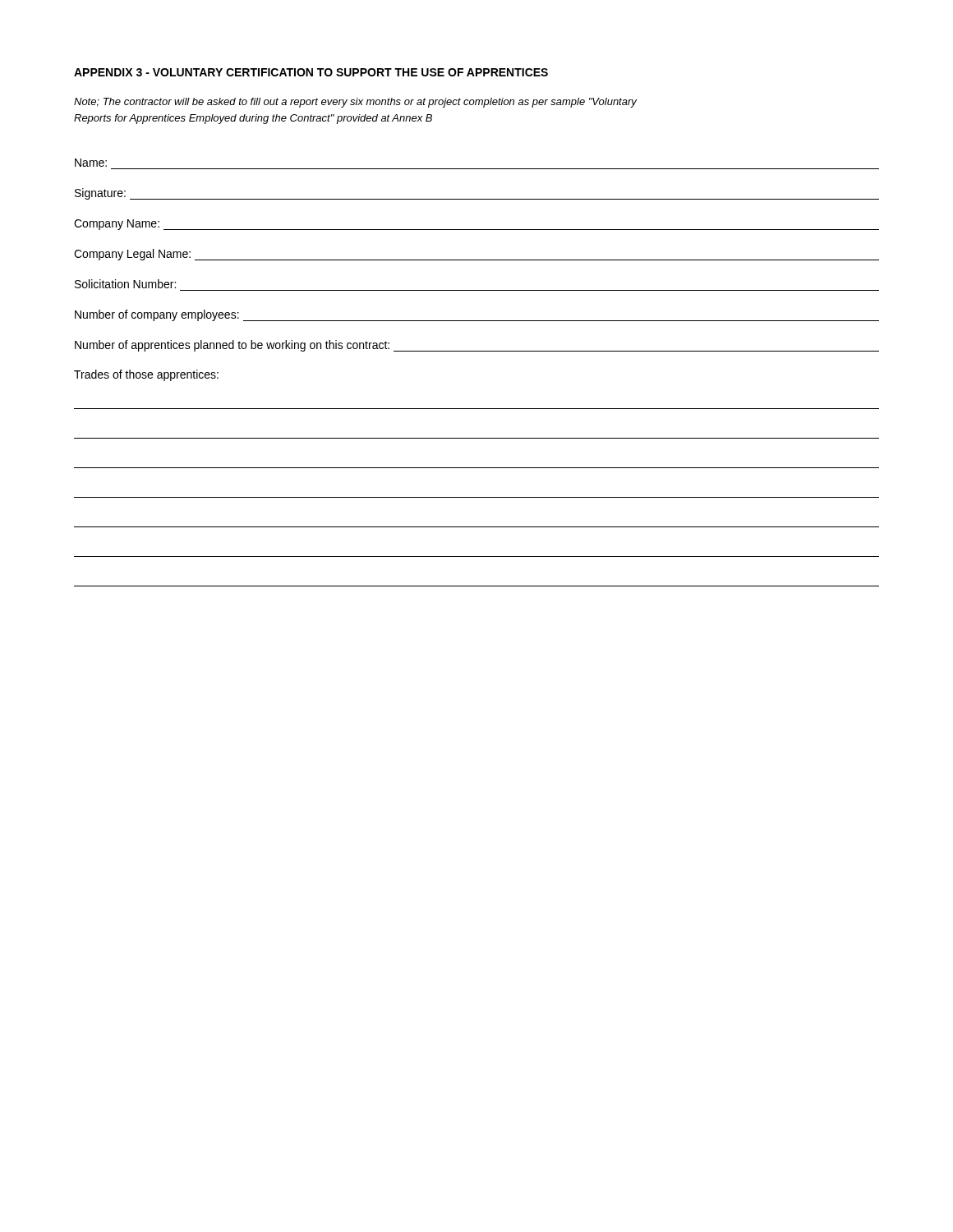Viewport: 953px width, 1232px height.
Task: Point to the element starting "Company Legal Name:"
Action: [476, 253]
